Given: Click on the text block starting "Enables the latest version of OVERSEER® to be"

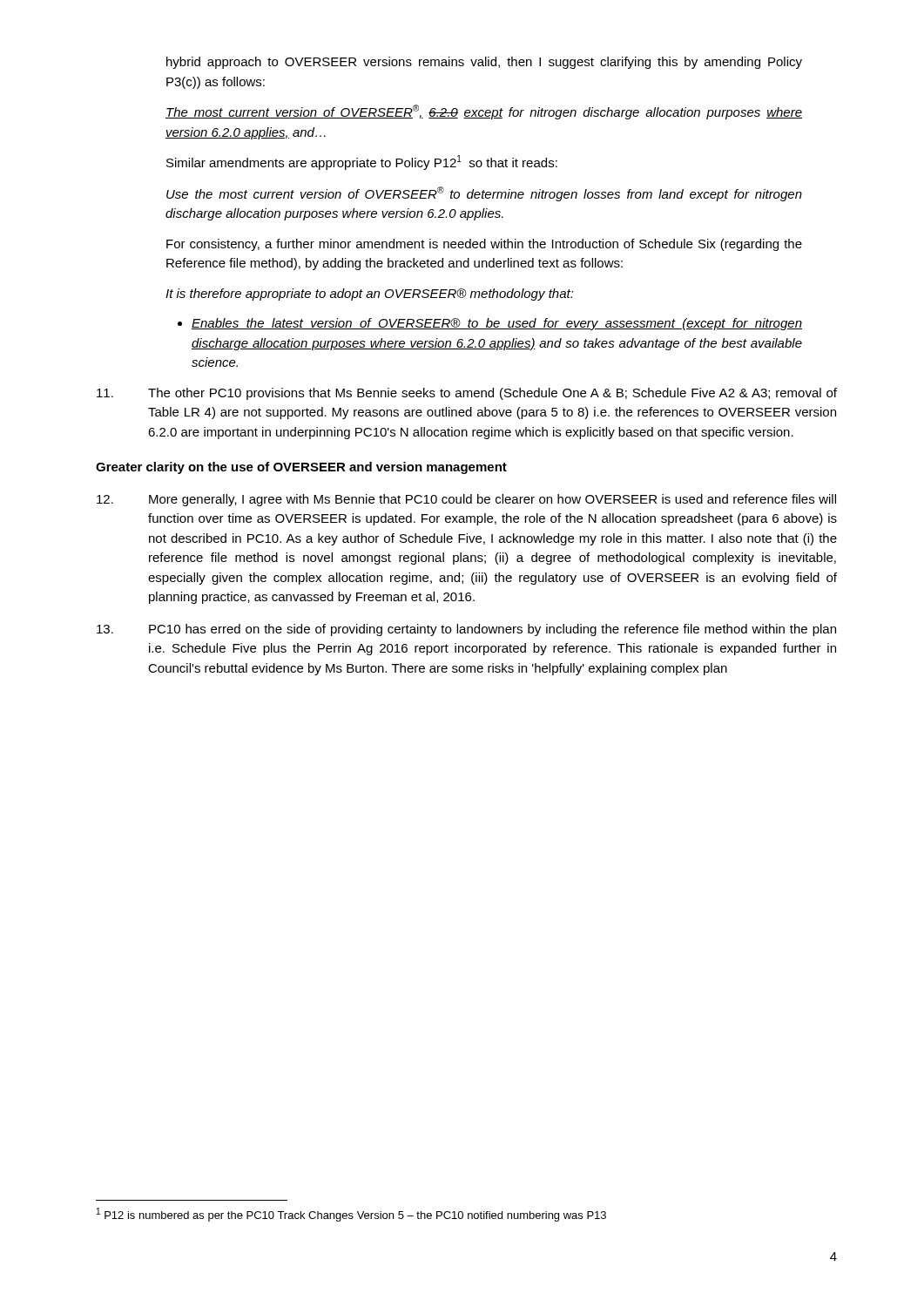Looking at the screenshot, I should (x=484, y=343).
